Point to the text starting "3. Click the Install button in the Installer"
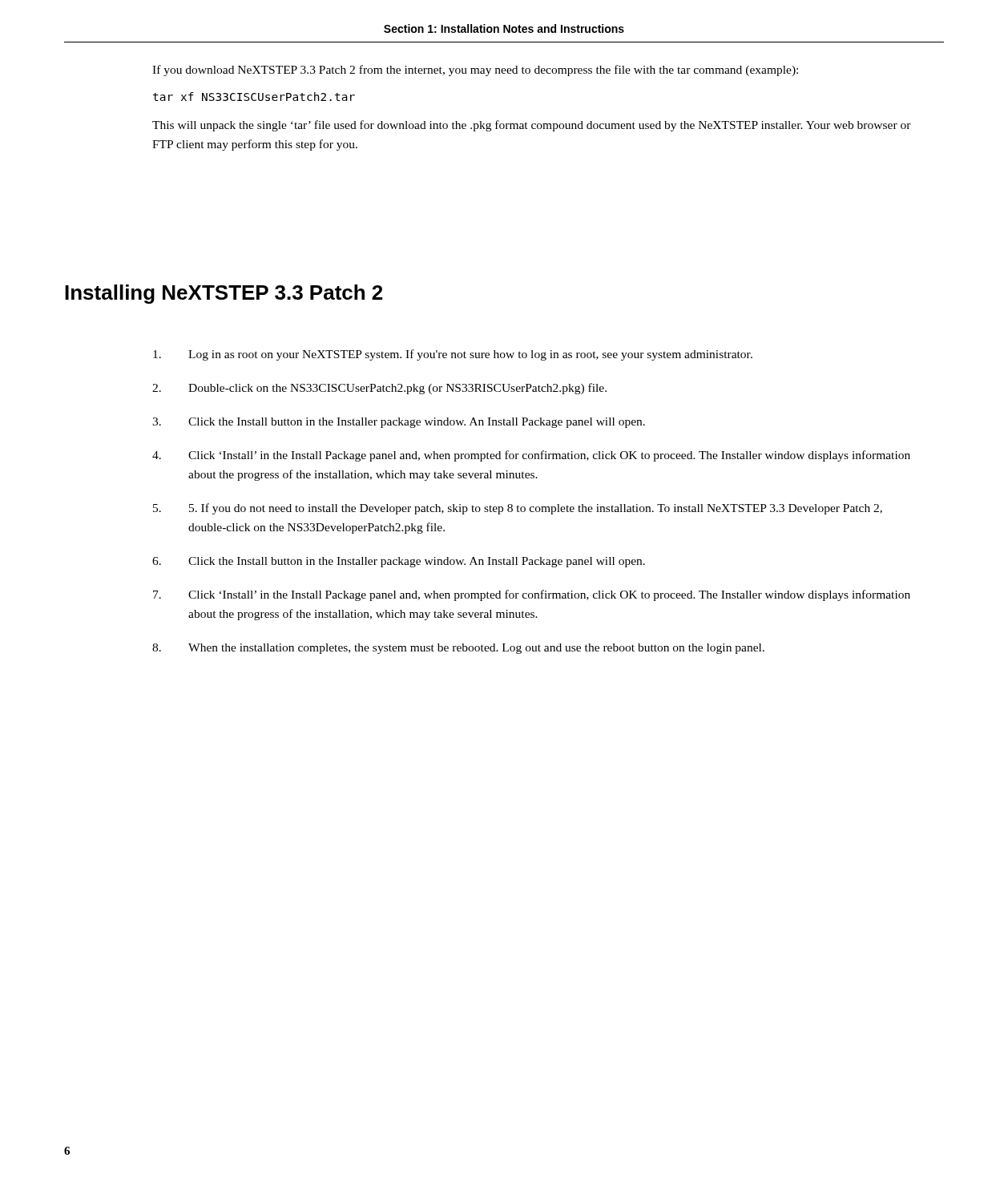The width and height of the screenshot is (1008, 1202). pyautogui.click(x=536, y=422)
